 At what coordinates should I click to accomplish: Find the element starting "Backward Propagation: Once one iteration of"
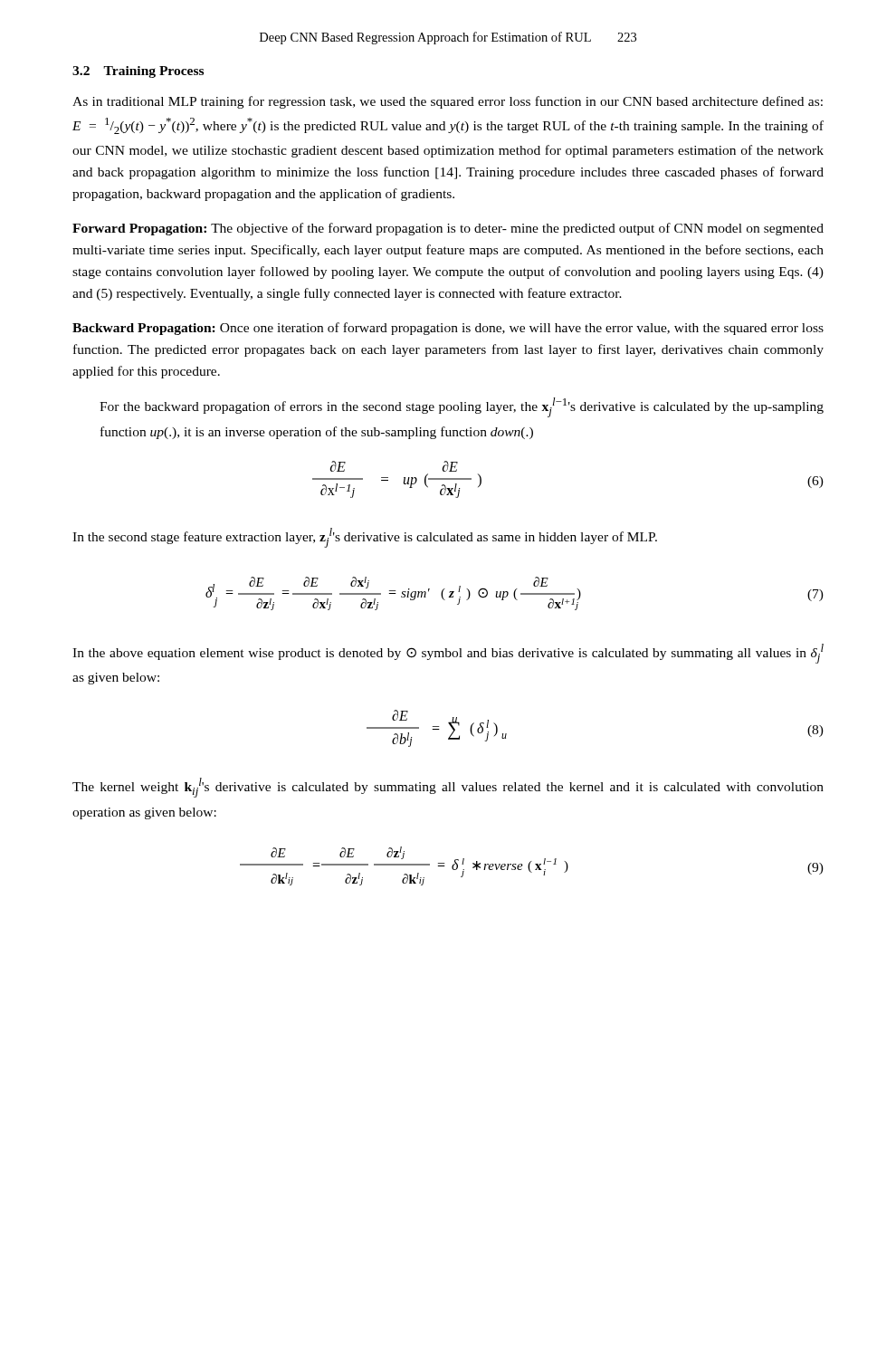click(x=448, y=329)
